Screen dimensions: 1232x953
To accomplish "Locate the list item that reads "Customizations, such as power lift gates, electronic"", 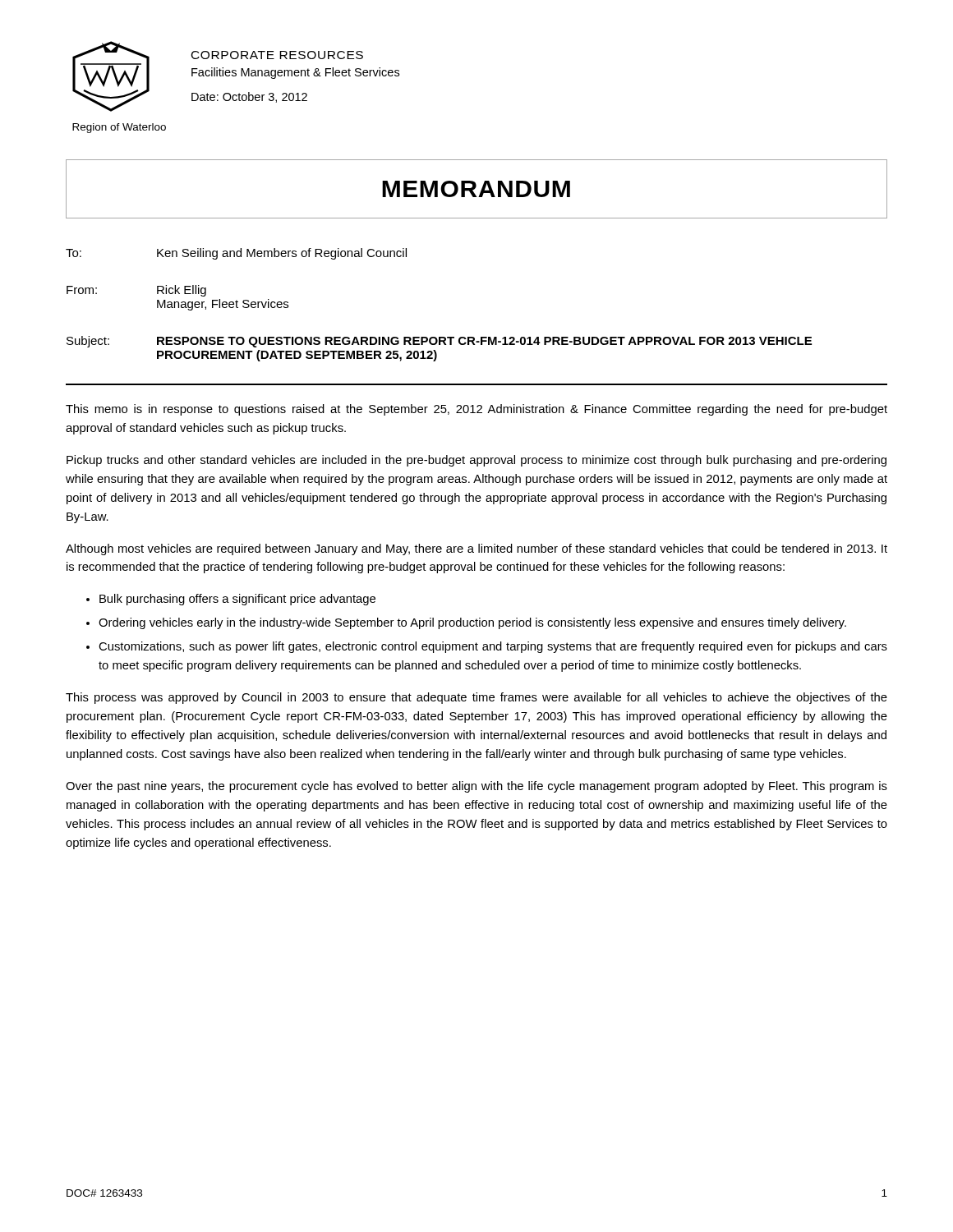I will 493,656.
